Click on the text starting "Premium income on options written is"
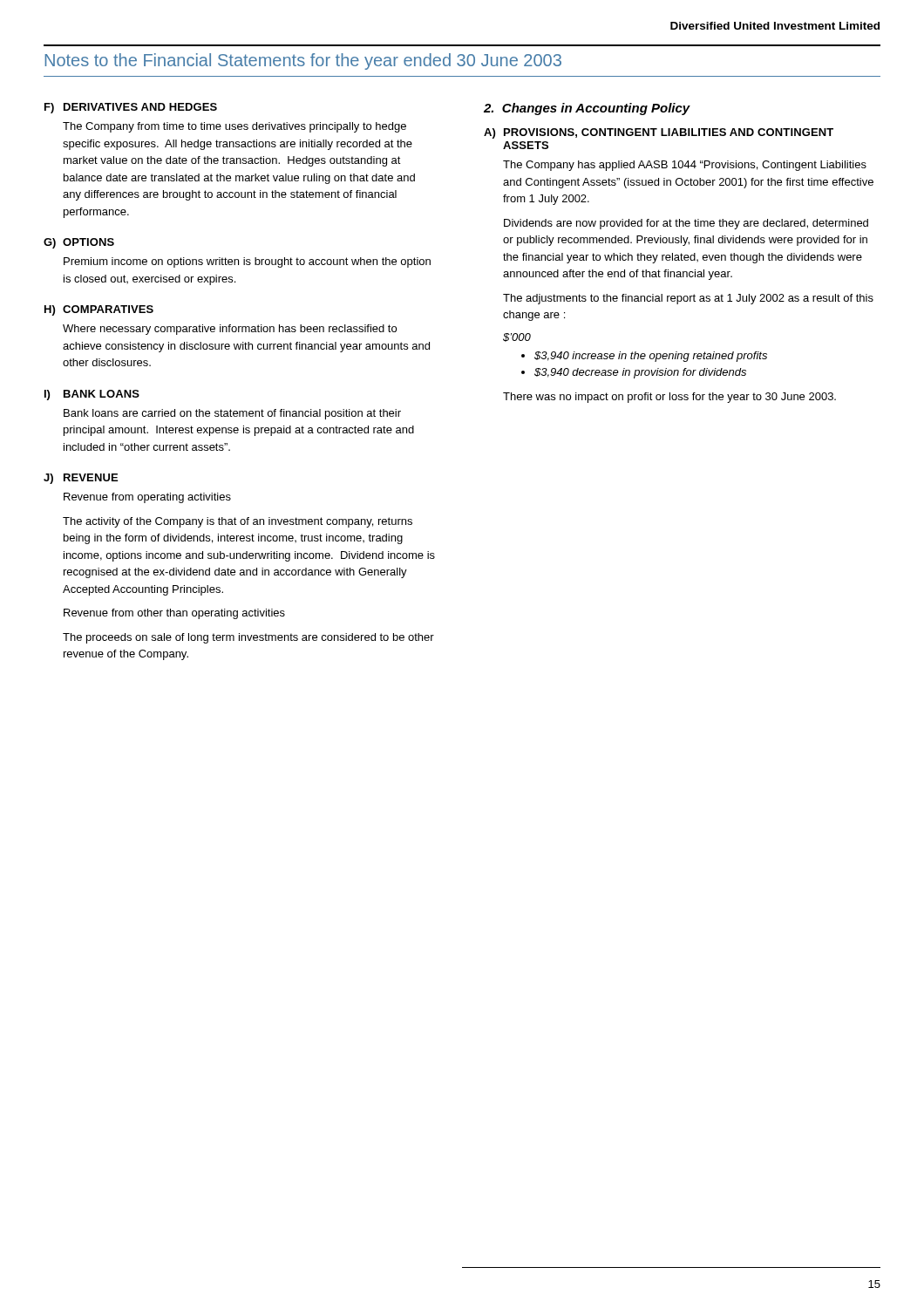This screenshot has width=924, height=1308. point(249,270)
